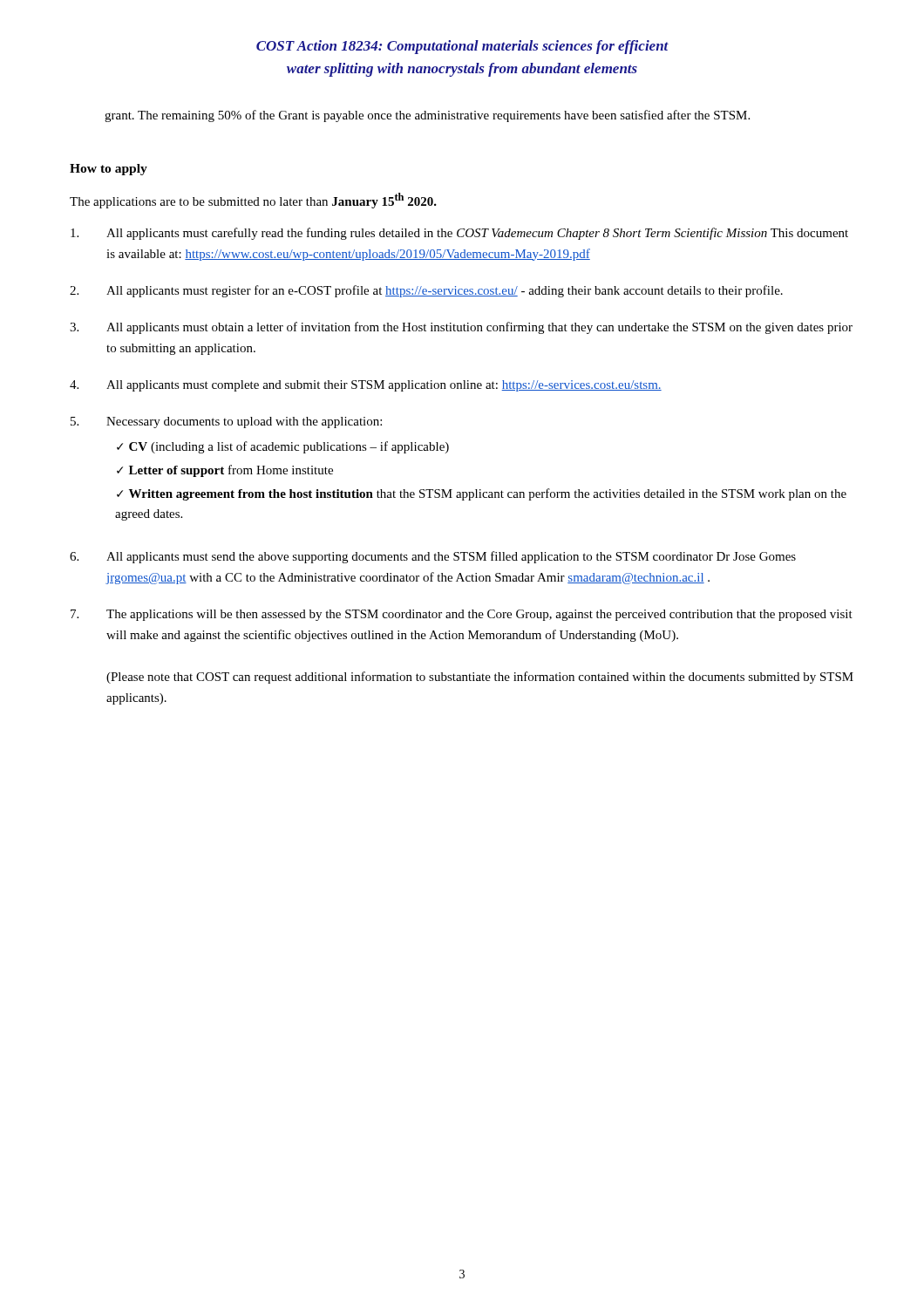Click on the list item containing "6. All applicants"

pos(462,566)
